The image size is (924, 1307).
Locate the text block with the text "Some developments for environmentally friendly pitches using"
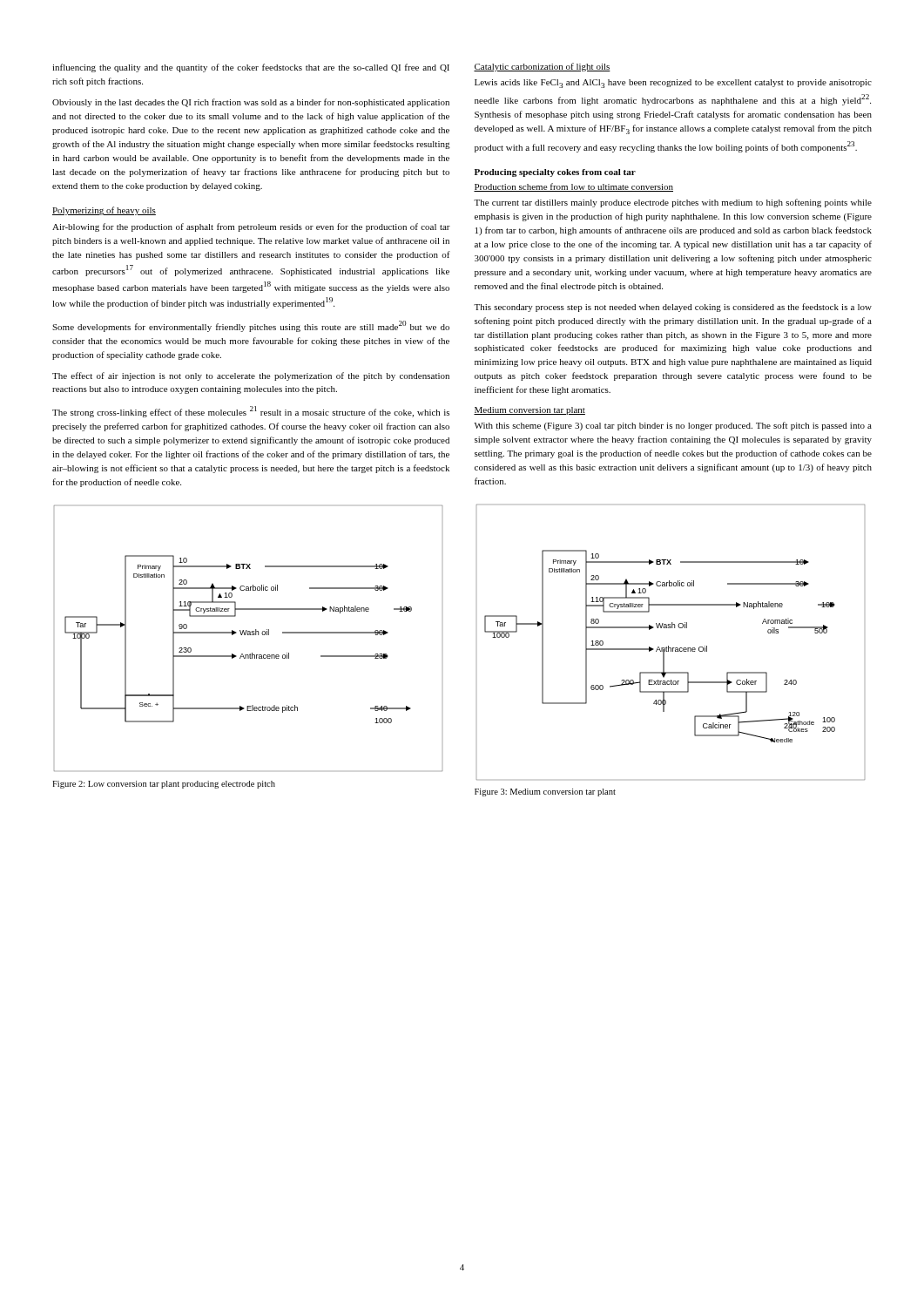click(251, 340)
